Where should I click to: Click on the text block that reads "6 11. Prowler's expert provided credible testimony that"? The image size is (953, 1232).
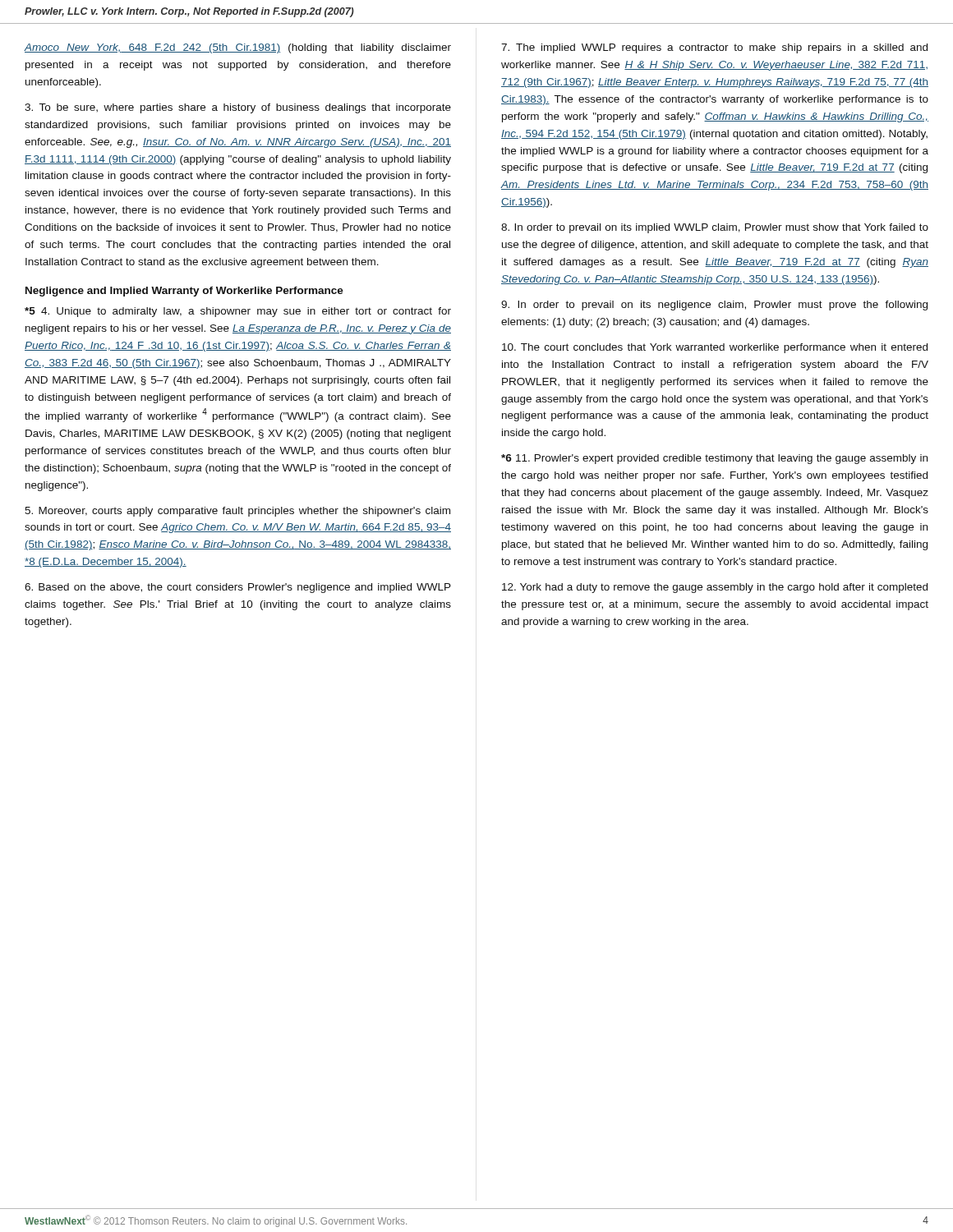(x=715, y=510)
